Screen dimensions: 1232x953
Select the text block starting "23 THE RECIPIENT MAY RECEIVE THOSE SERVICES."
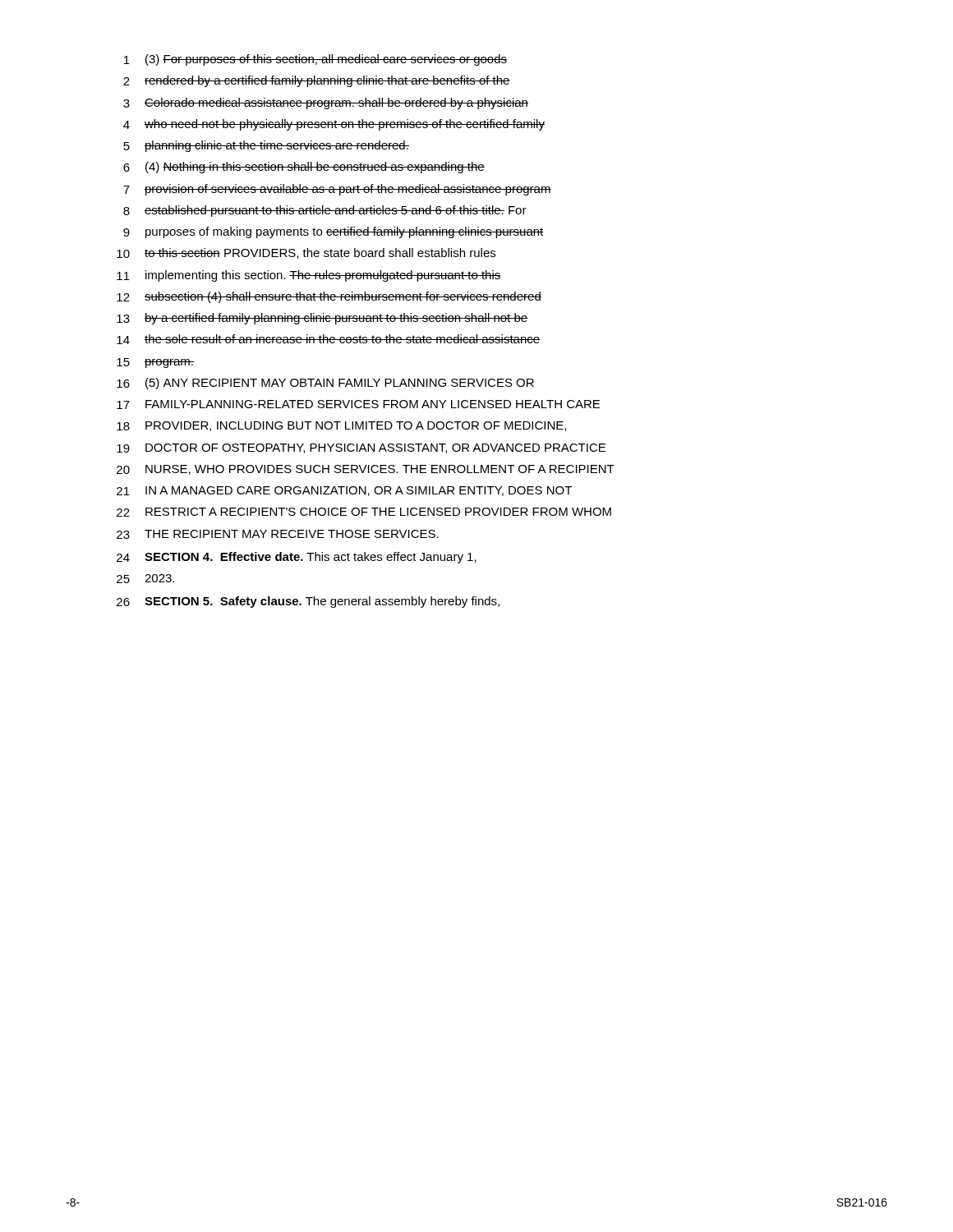click(278, 534)
